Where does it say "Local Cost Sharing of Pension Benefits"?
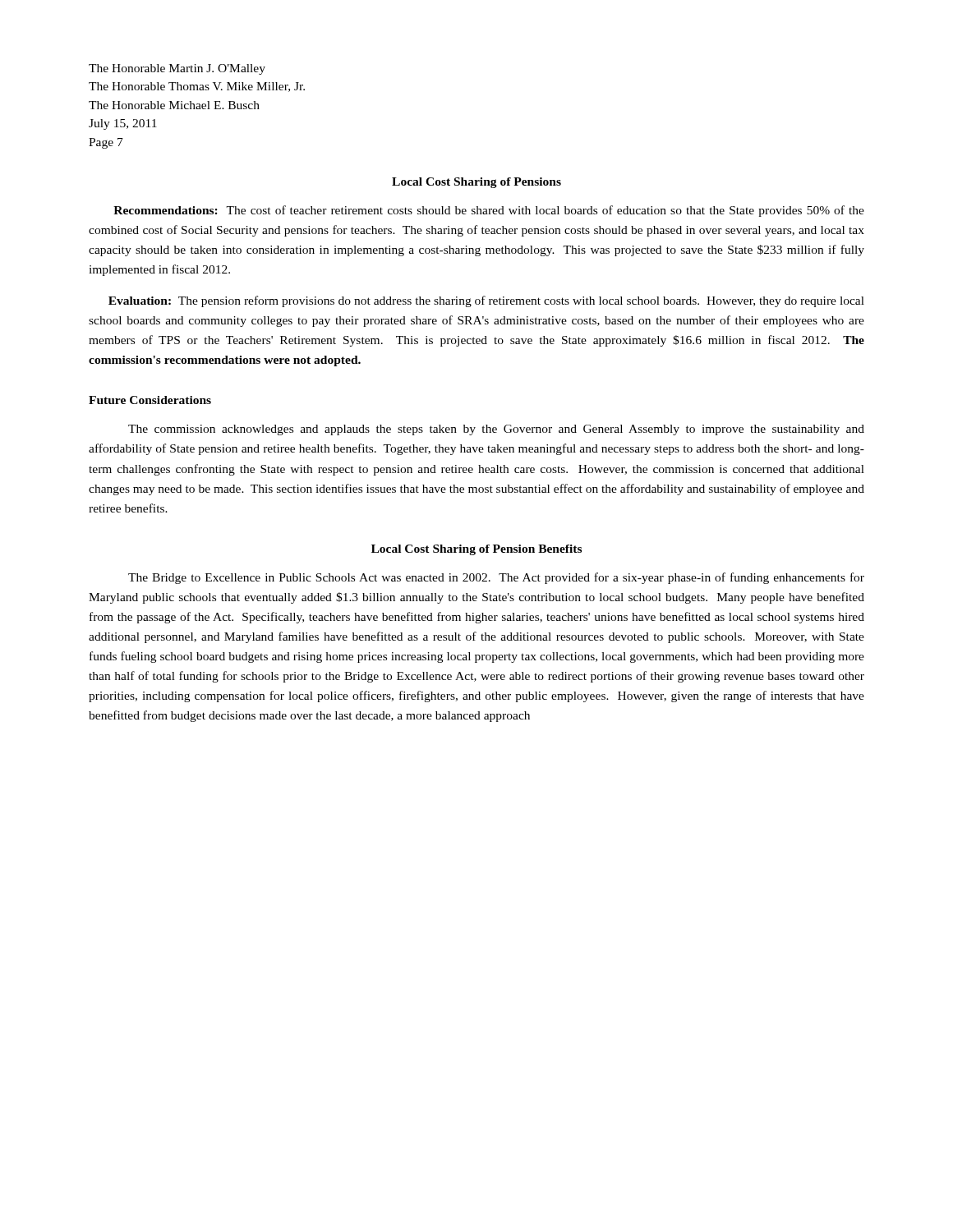This screenshot has width=953, height=1232. tap(476, 548)
